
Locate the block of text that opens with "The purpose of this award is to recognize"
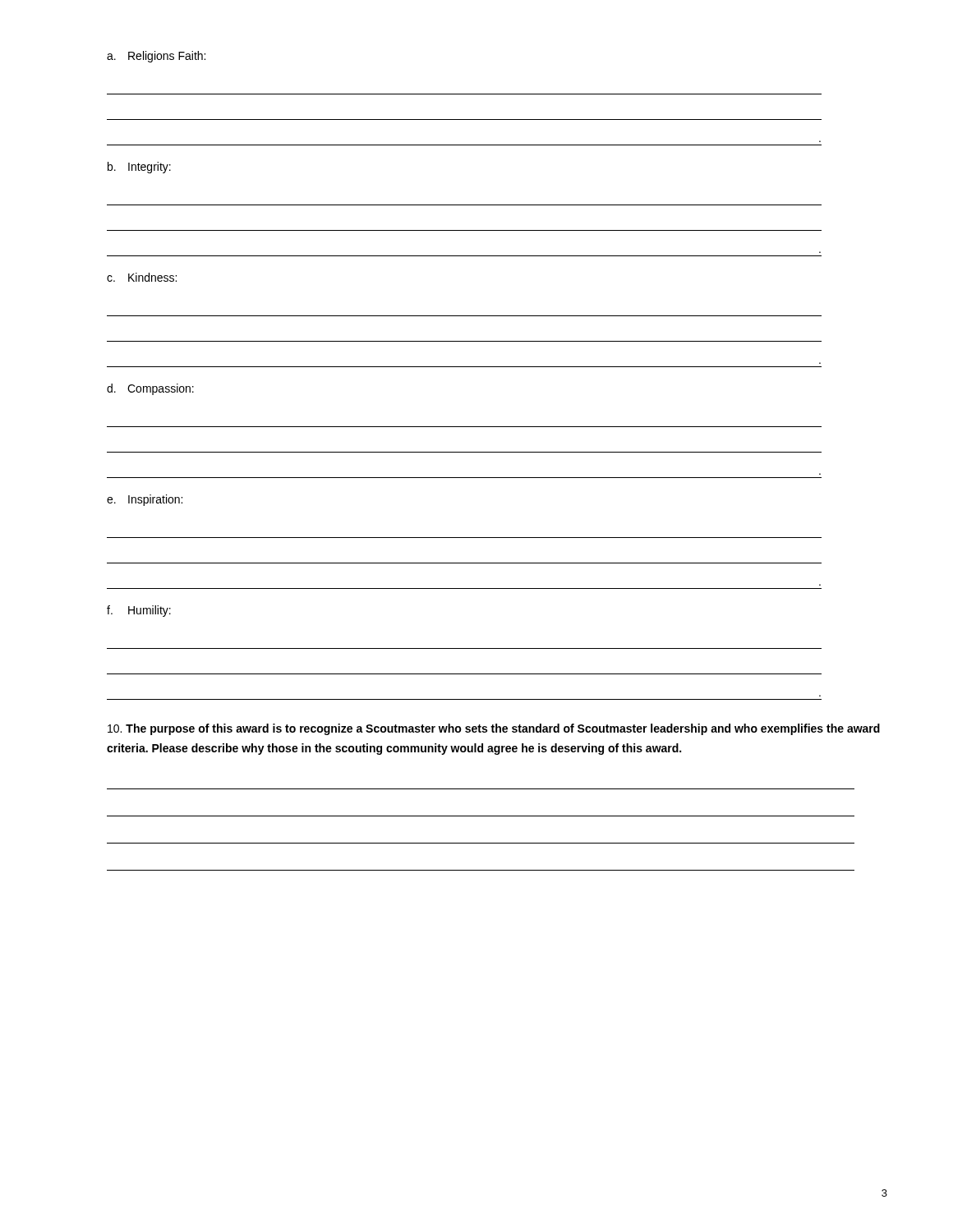click(497, 795)
